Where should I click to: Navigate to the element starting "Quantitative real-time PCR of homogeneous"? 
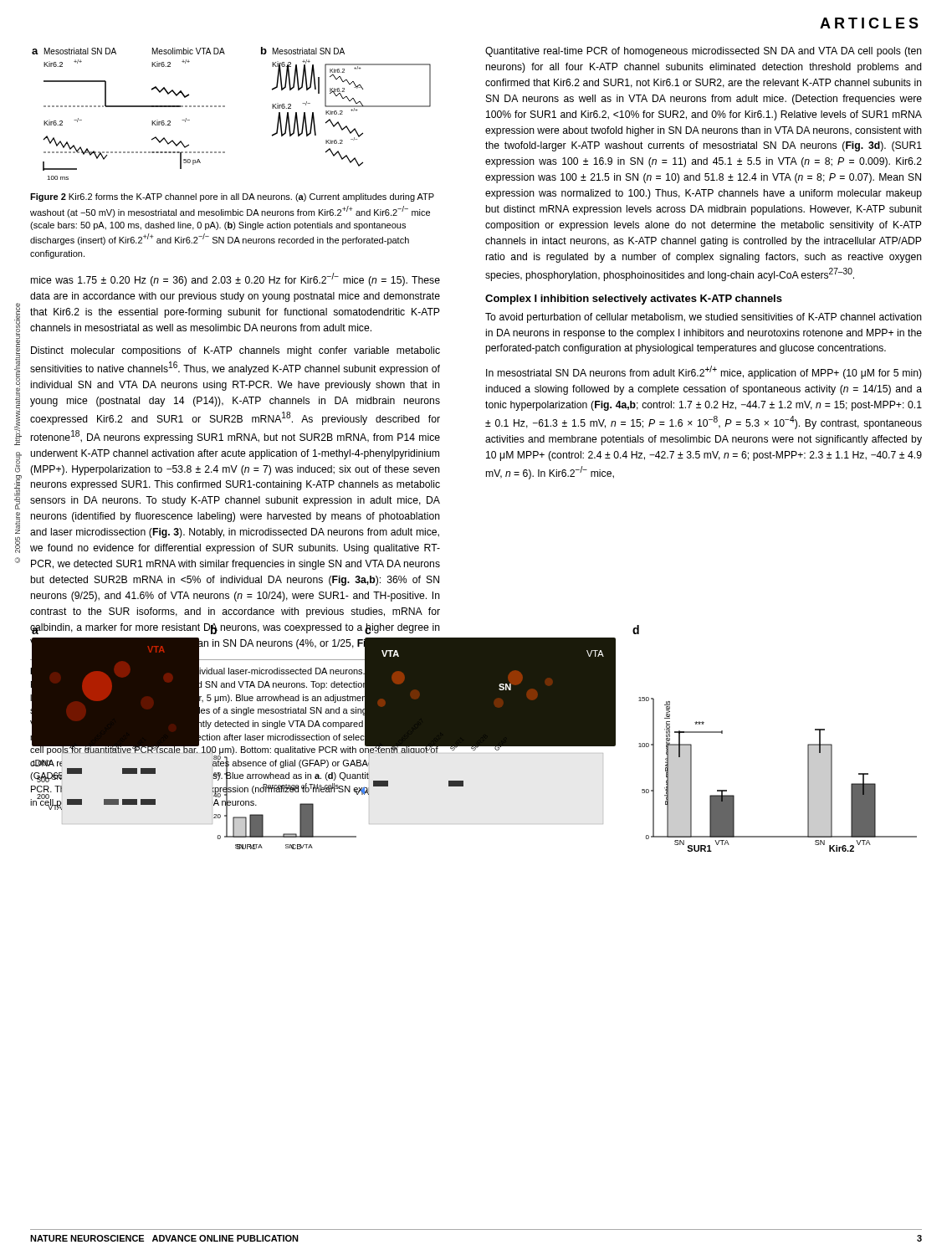(x=704, y=163)
